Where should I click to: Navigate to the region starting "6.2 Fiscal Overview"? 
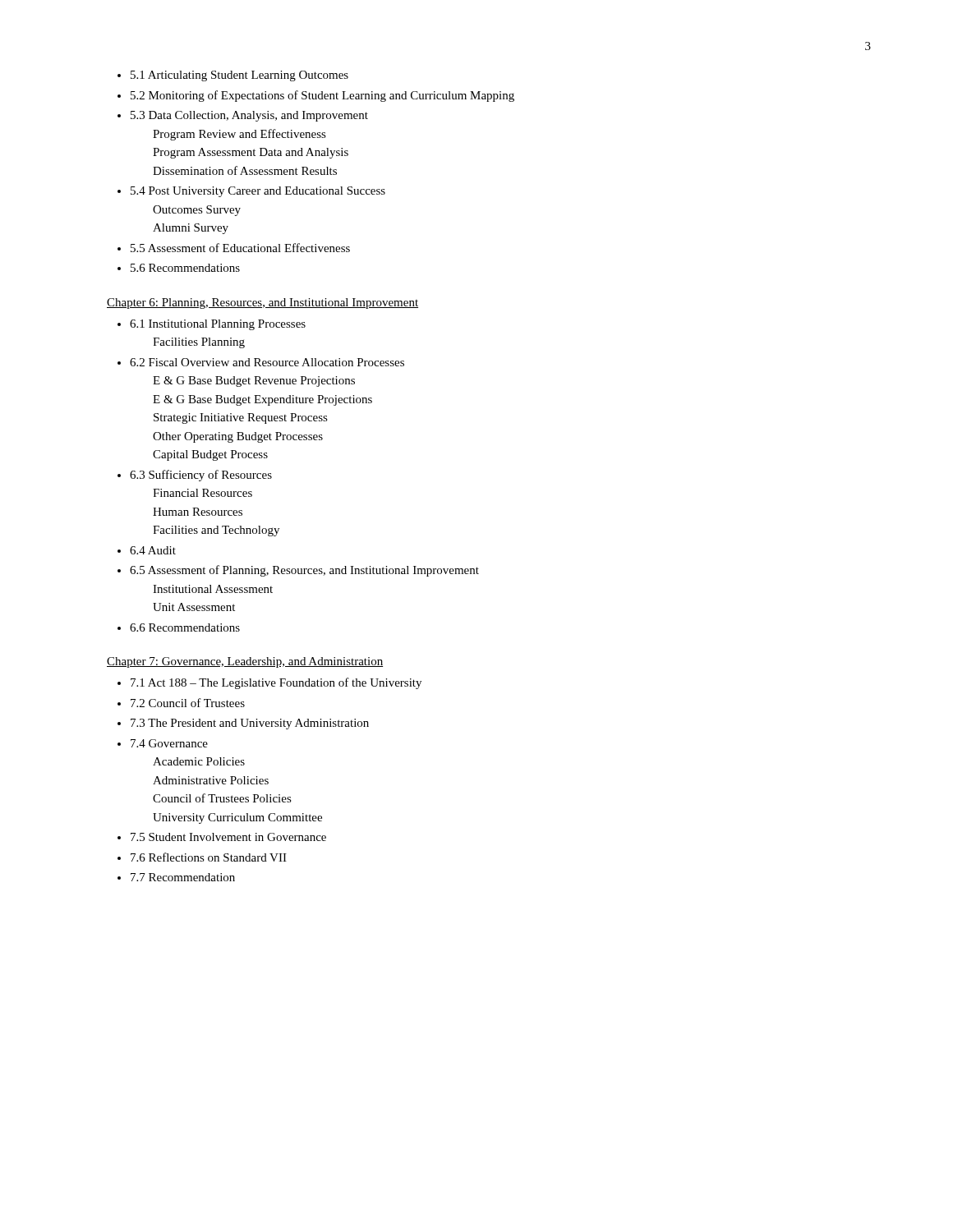267,362
